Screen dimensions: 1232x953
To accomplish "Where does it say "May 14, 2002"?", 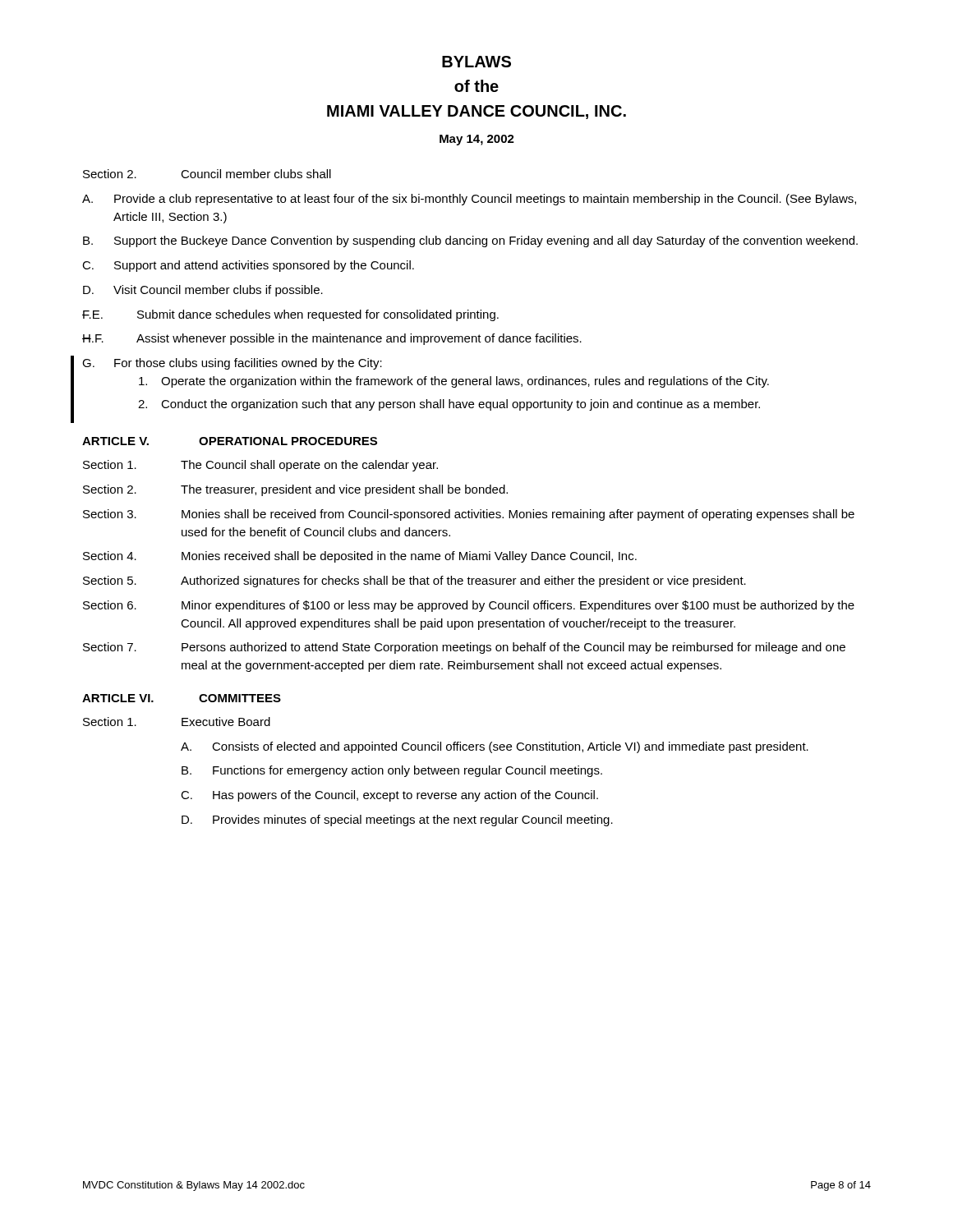I will tap(476, 138).
